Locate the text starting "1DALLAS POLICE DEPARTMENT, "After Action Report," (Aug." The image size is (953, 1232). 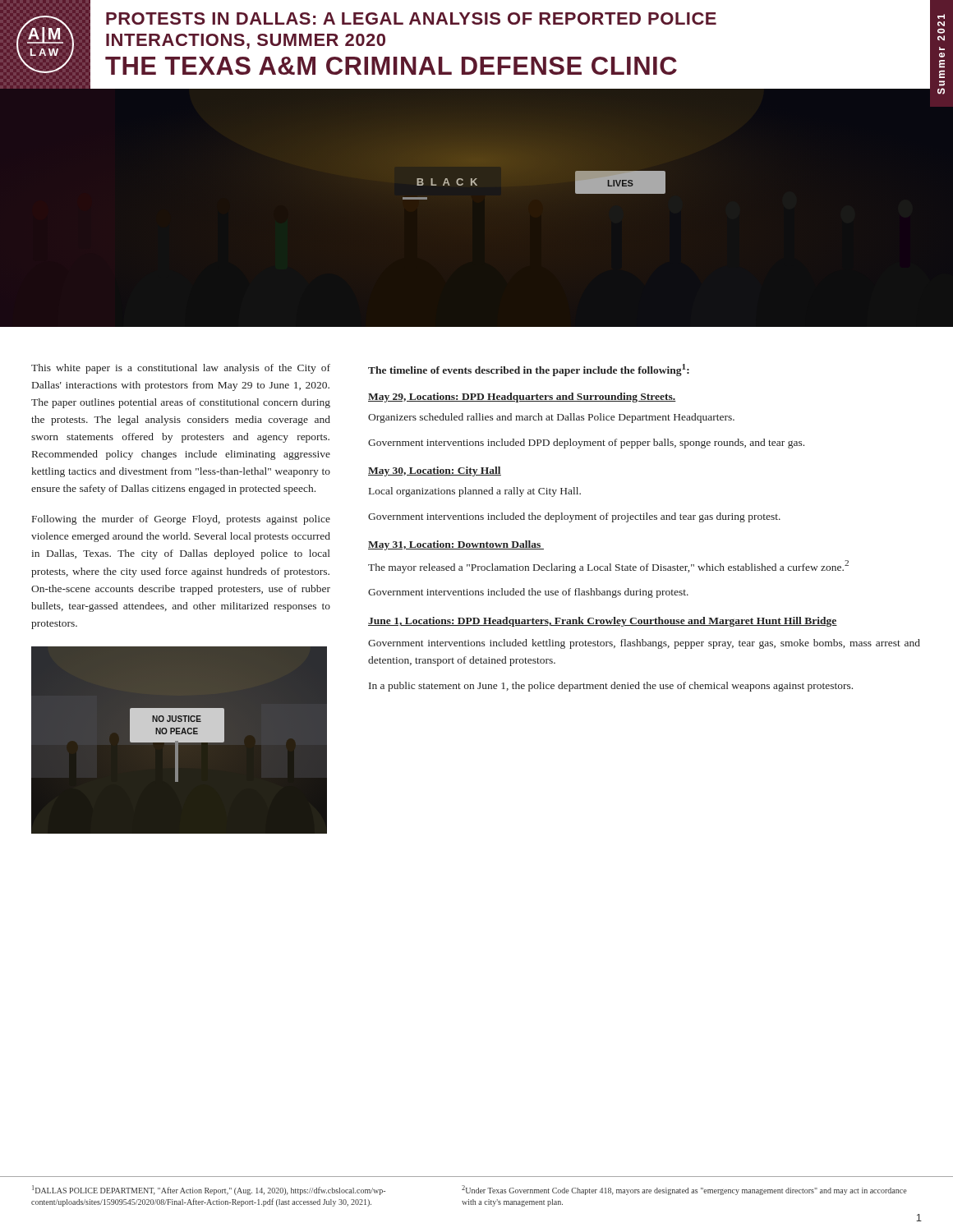(209, 1196)
